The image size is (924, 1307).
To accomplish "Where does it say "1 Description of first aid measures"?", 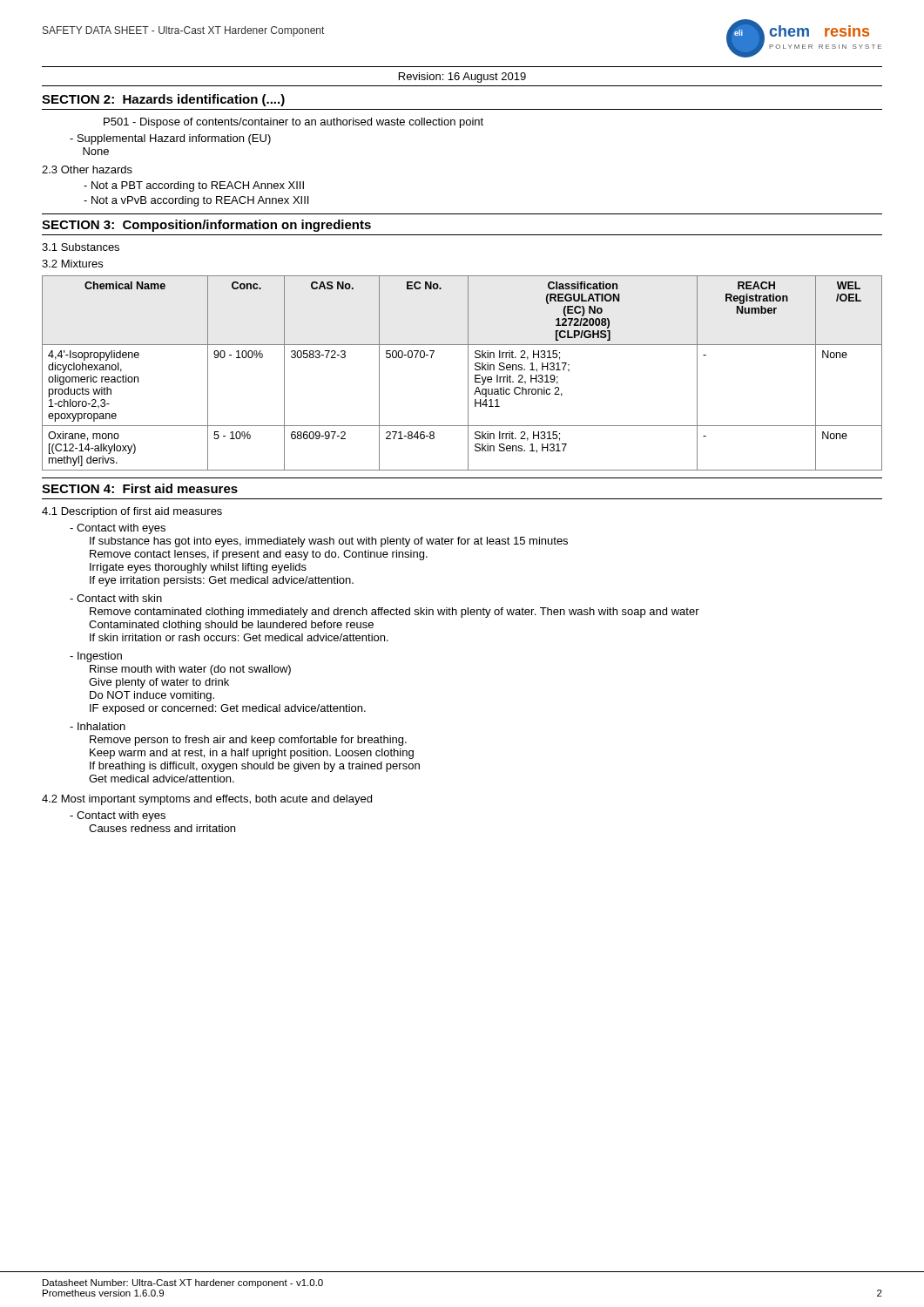I will tap(132, 511).
